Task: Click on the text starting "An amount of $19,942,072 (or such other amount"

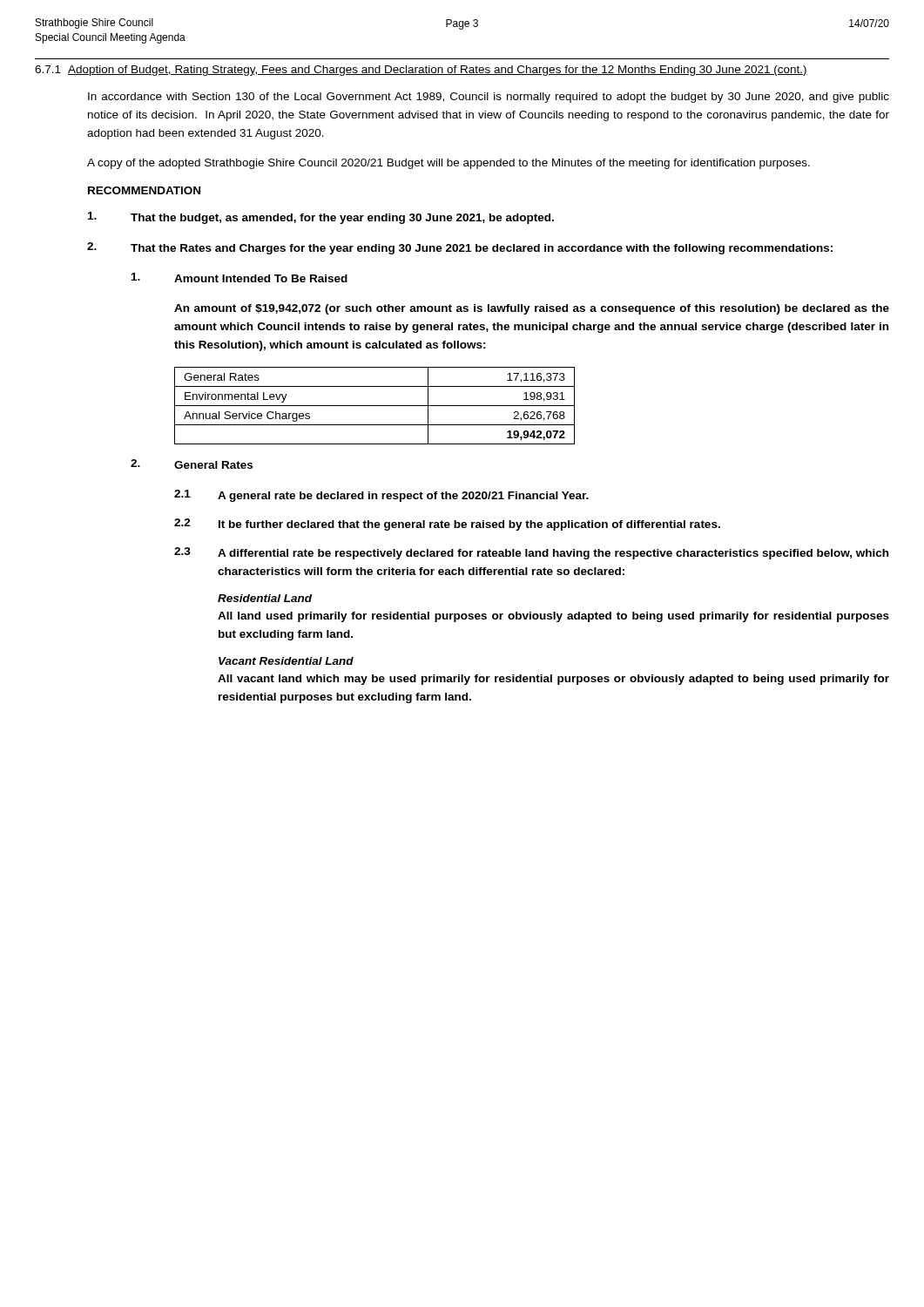Action: click(x=532, y=327)
